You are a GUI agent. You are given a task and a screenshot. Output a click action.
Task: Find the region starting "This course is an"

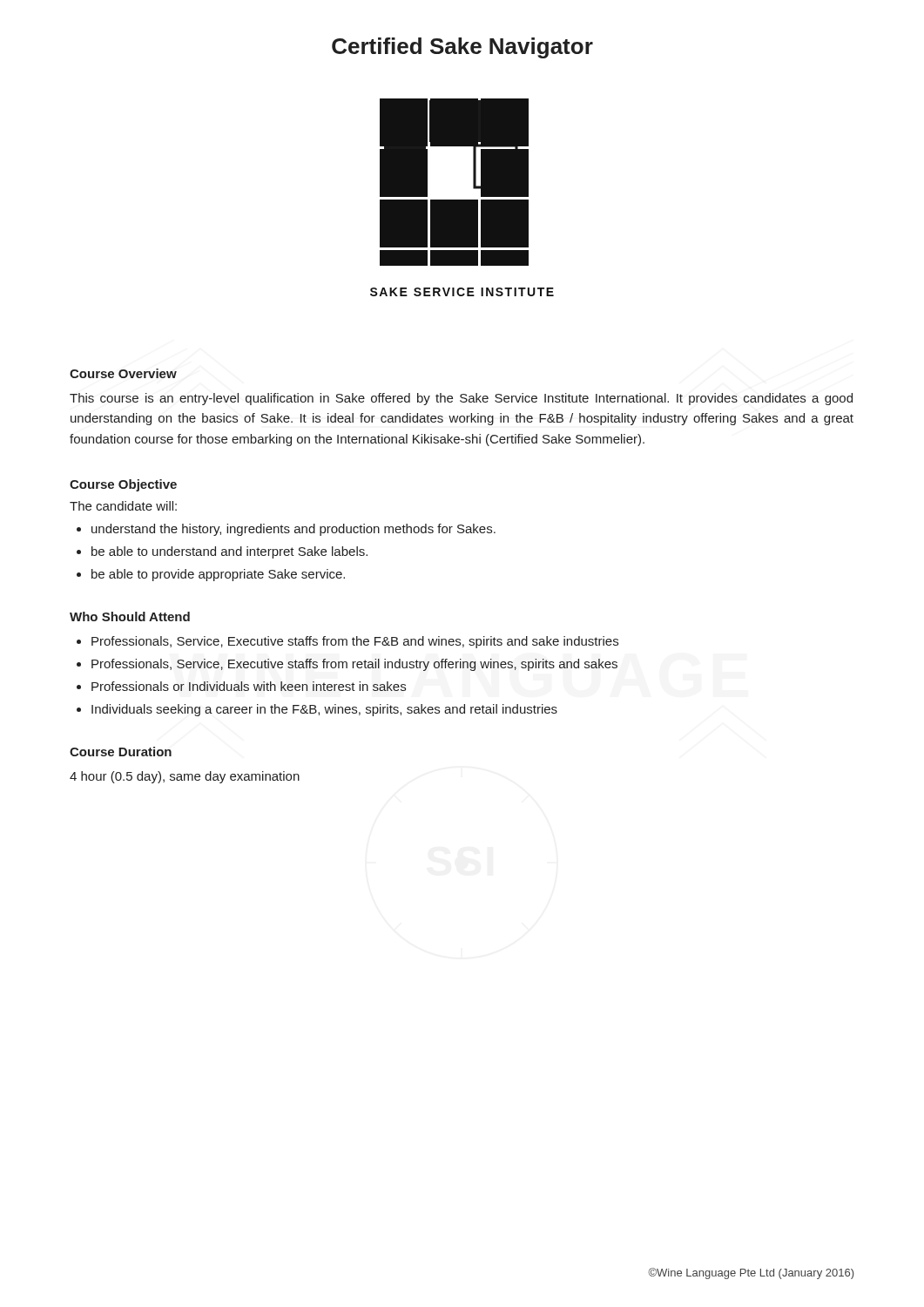(x=462, y=418)
